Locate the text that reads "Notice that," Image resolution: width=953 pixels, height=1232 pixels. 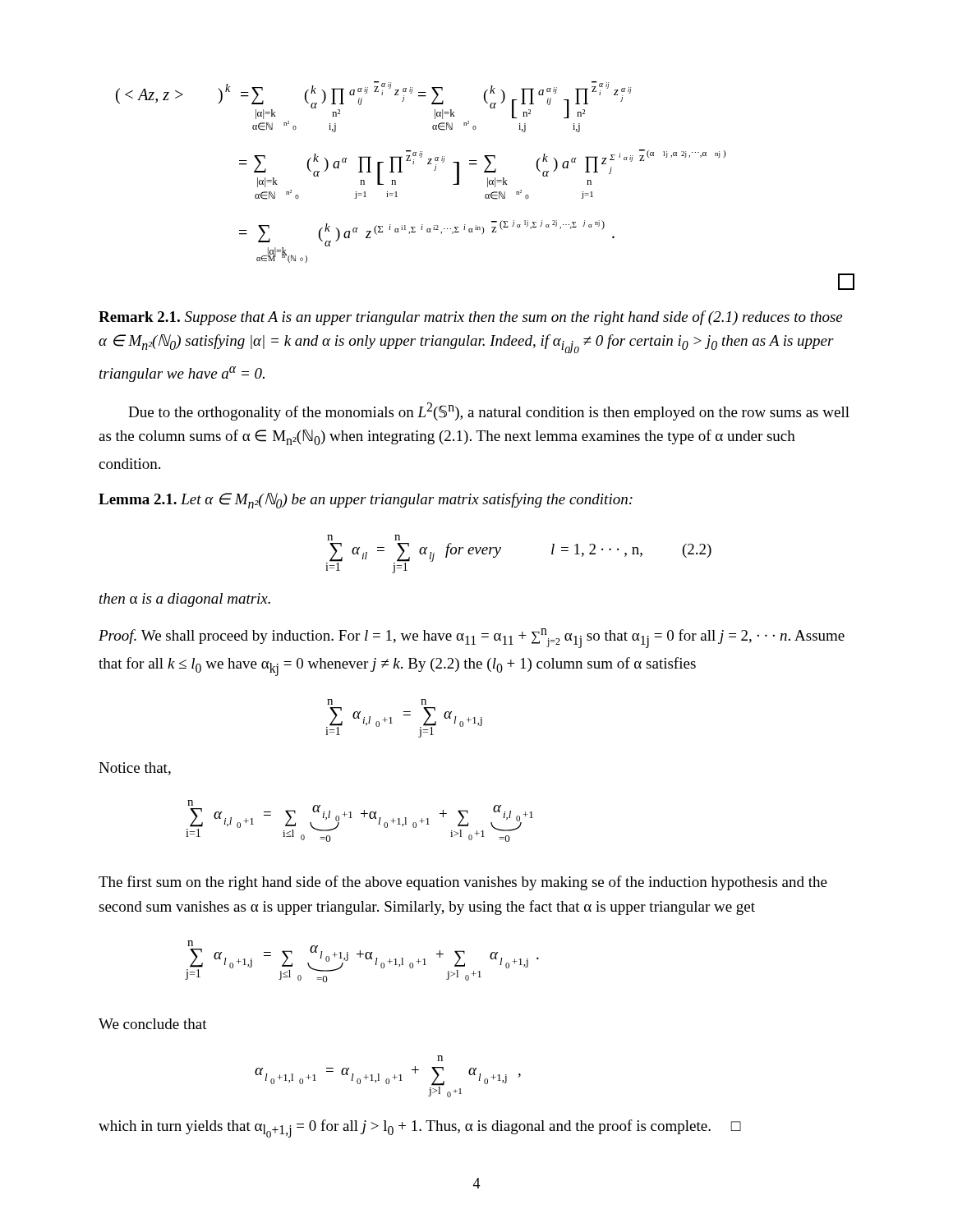coord(135,767)
